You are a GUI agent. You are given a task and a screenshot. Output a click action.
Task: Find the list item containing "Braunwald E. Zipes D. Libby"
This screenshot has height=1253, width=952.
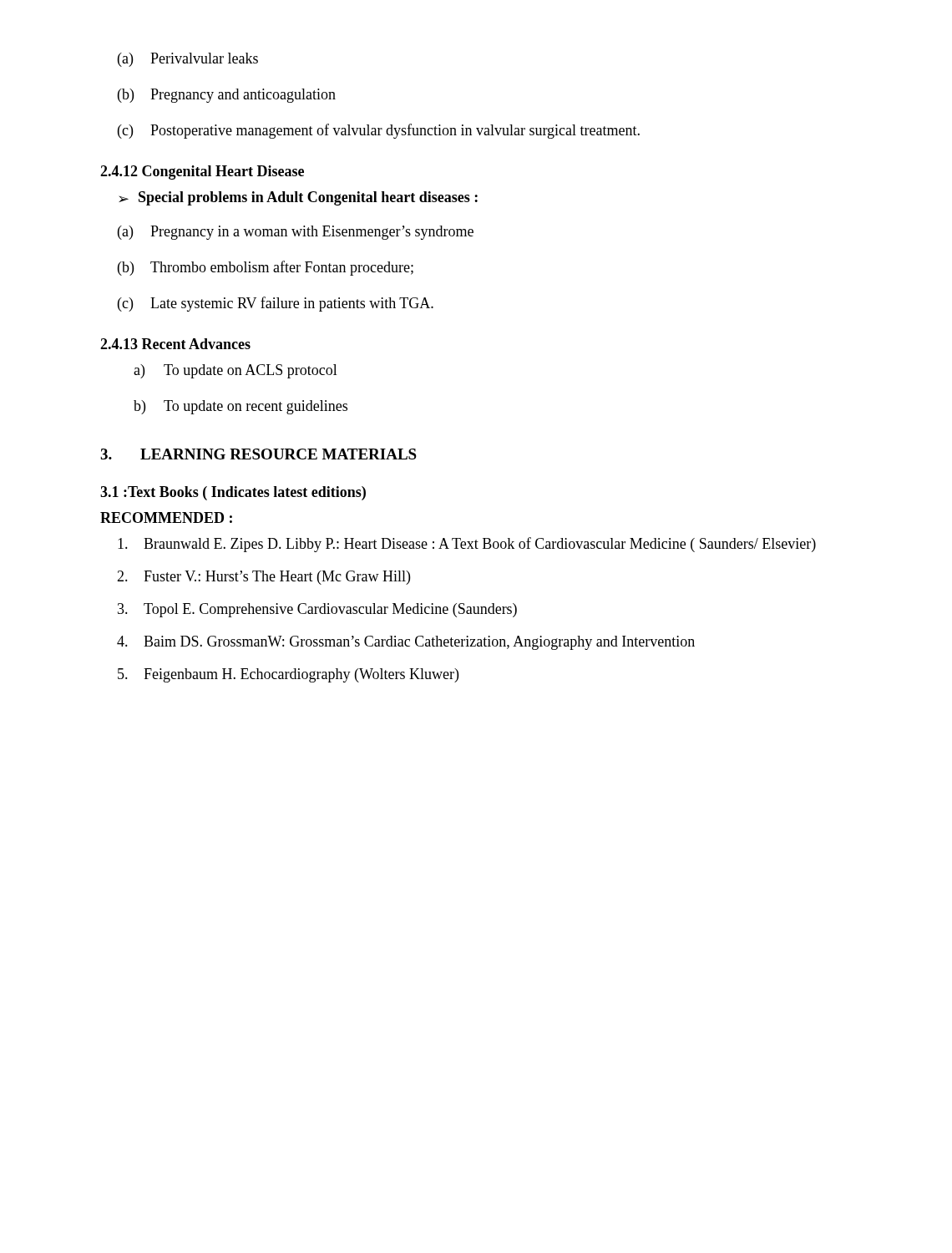tap(484, 544)
